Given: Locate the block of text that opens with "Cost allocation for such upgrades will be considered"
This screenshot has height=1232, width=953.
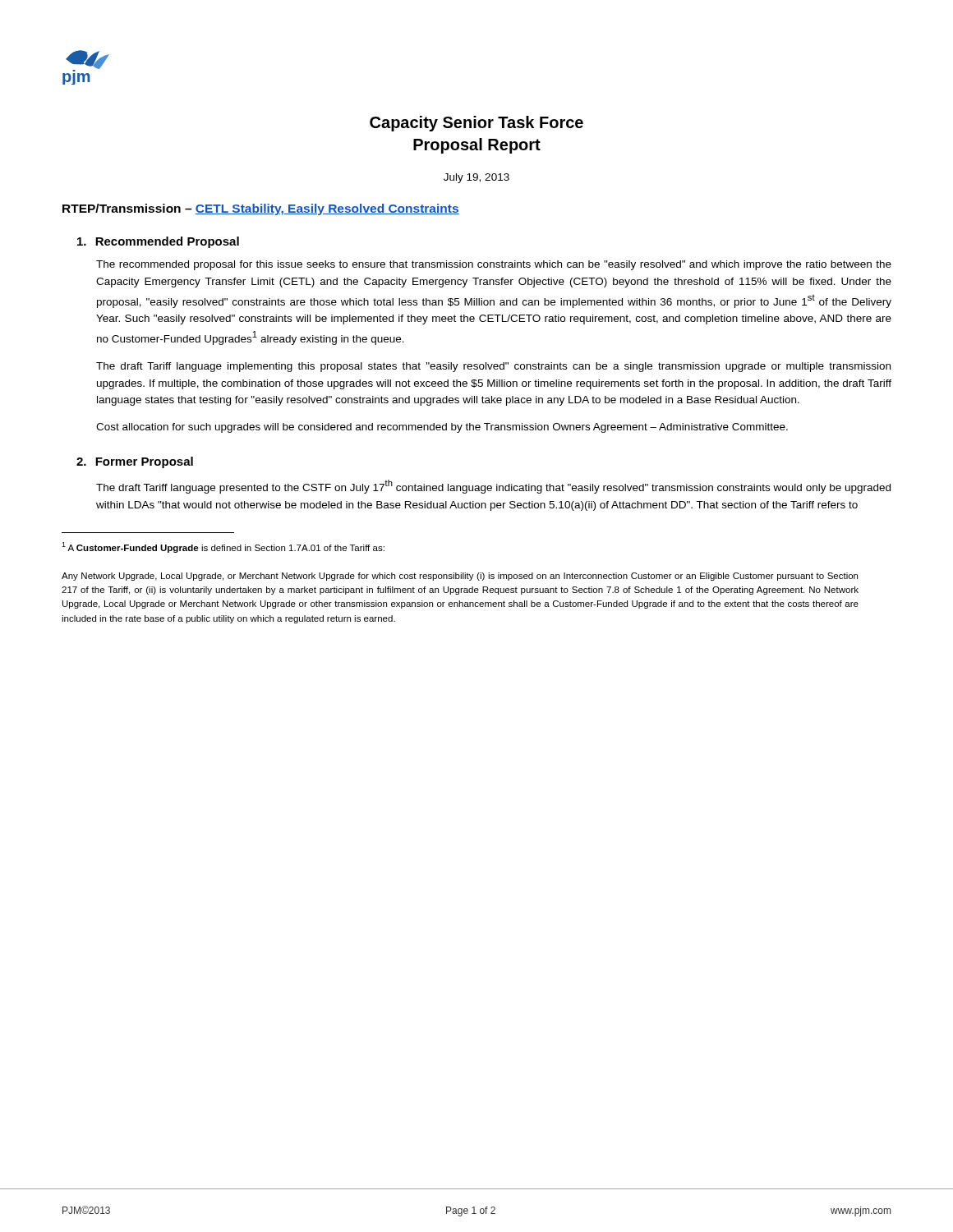Looking at the screenshot, I should [442, 427].
